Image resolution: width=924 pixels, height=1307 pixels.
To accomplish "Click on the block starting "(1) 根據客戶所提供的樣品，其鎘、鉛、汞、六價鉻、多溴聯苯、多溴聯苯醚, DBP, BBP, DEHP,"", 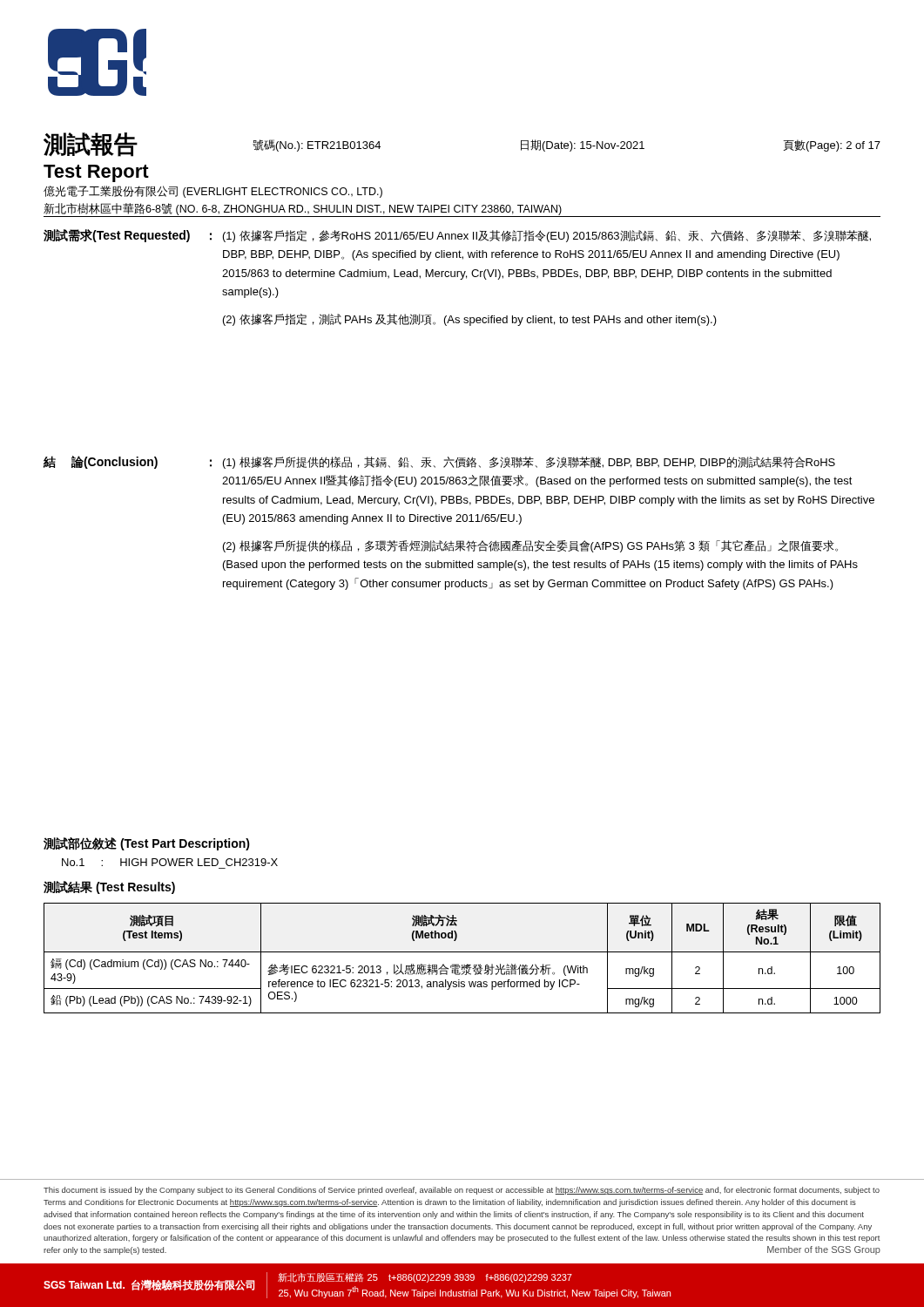I will (x=548, y=490).
